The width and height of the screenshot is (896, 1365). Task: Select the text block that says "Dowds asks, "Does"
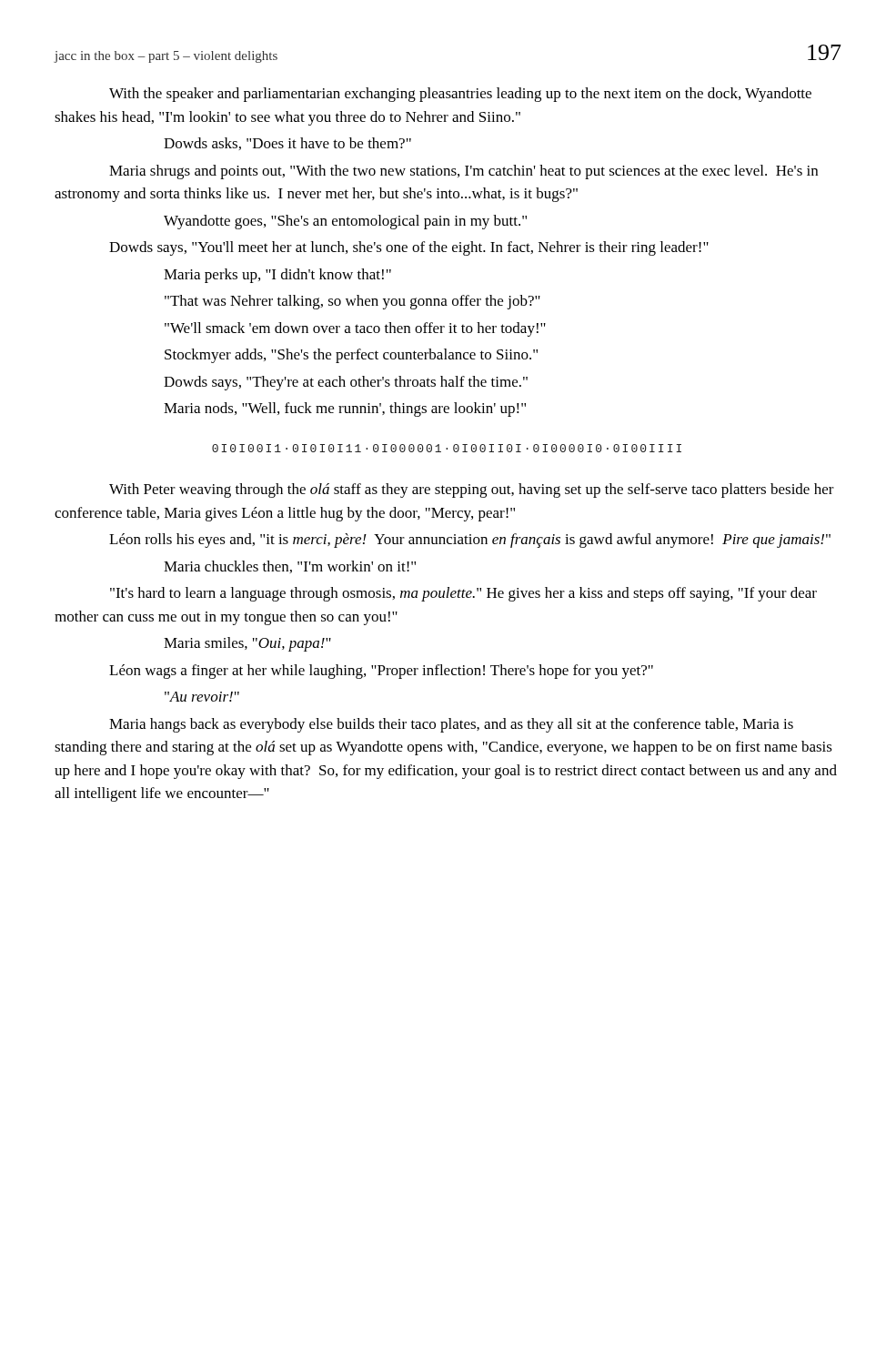(287, 144)
